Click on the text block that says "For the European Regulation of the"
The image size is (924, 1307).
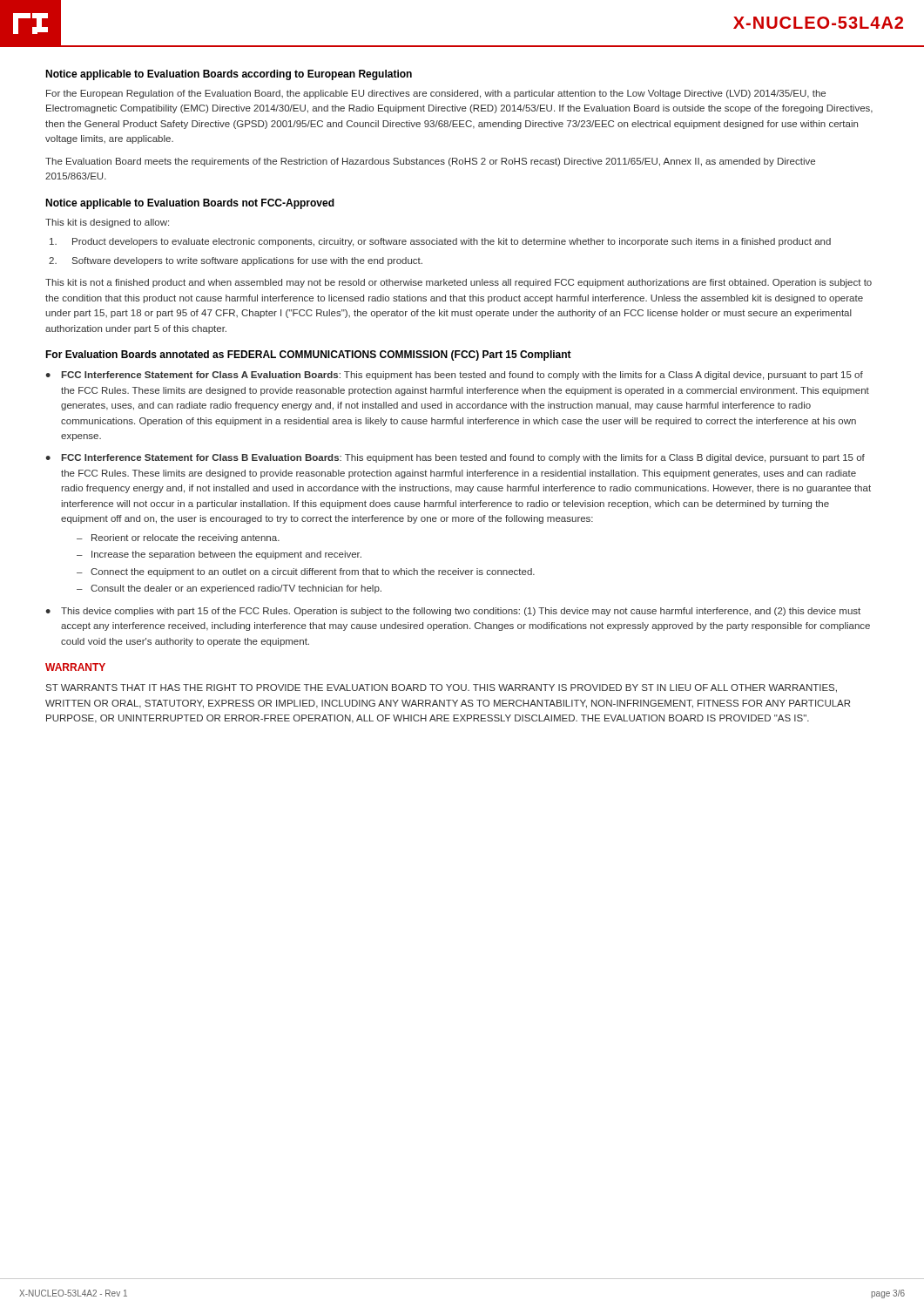click(x=459, y=116)
